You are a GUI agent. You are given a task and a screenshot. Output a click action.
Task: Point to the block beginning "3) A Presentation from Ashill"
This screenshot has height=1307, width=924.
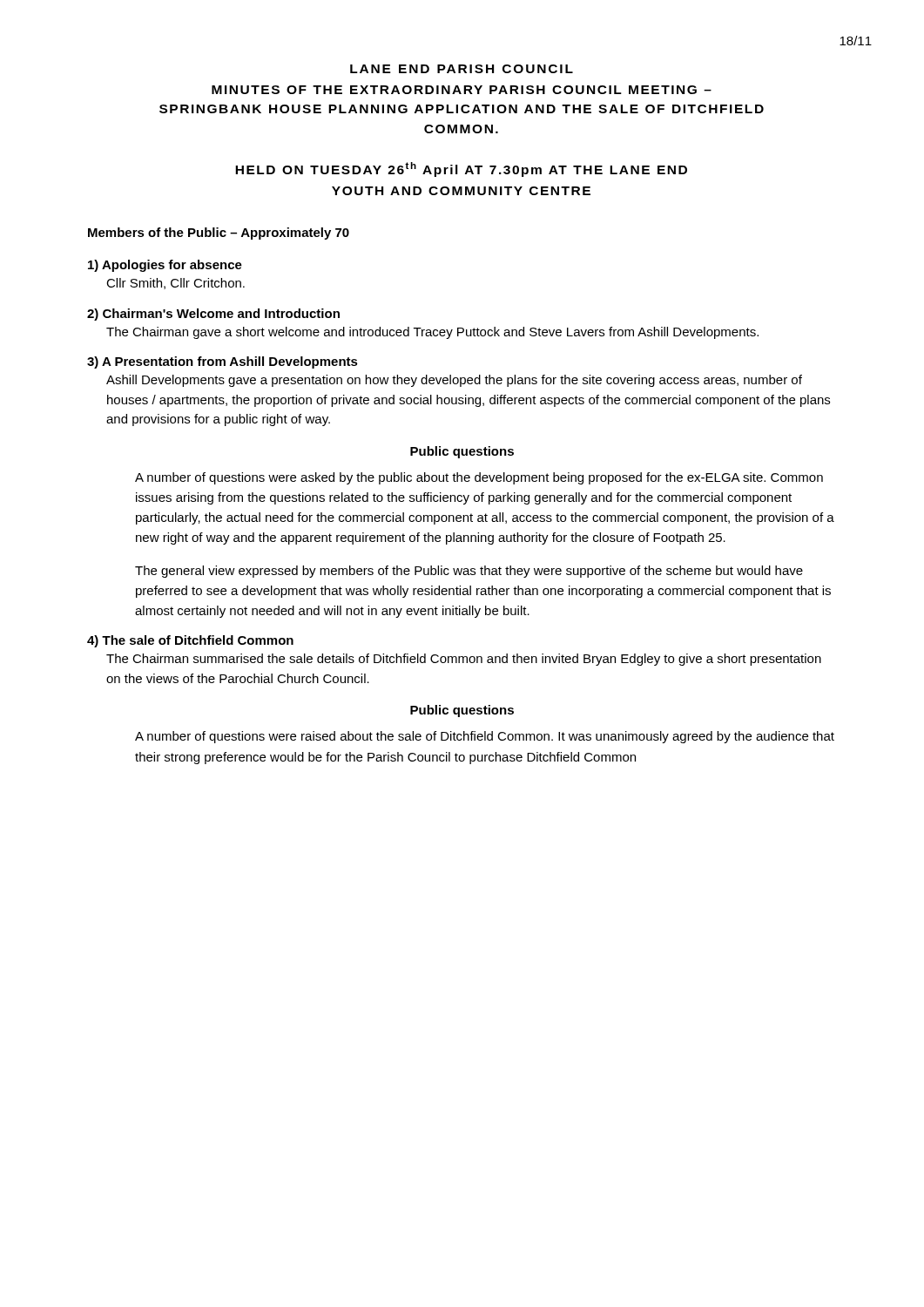[462, 392]
